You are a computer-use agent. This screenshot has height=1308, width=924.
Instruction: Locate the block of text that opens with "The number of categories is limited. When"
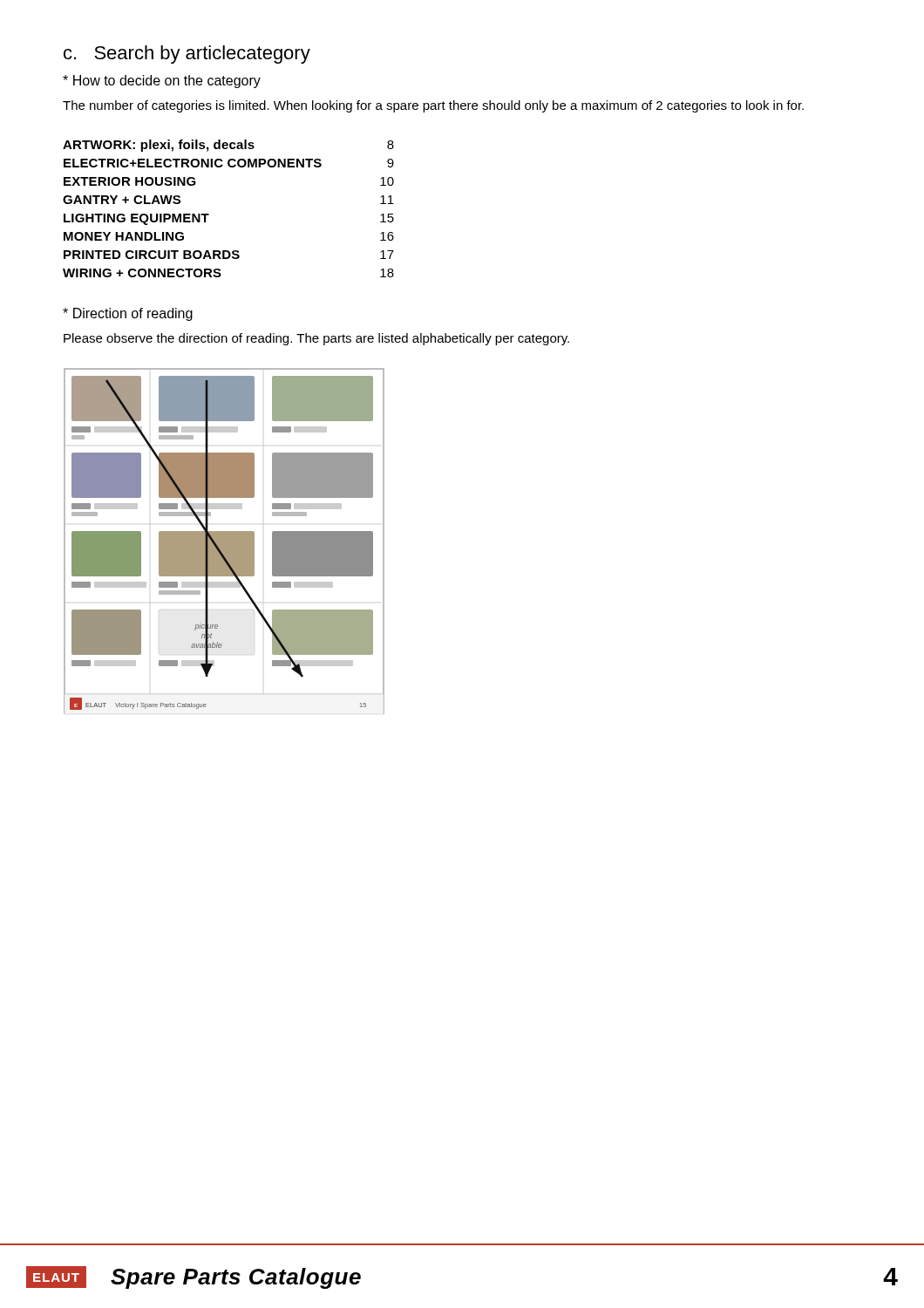point(434,105)
